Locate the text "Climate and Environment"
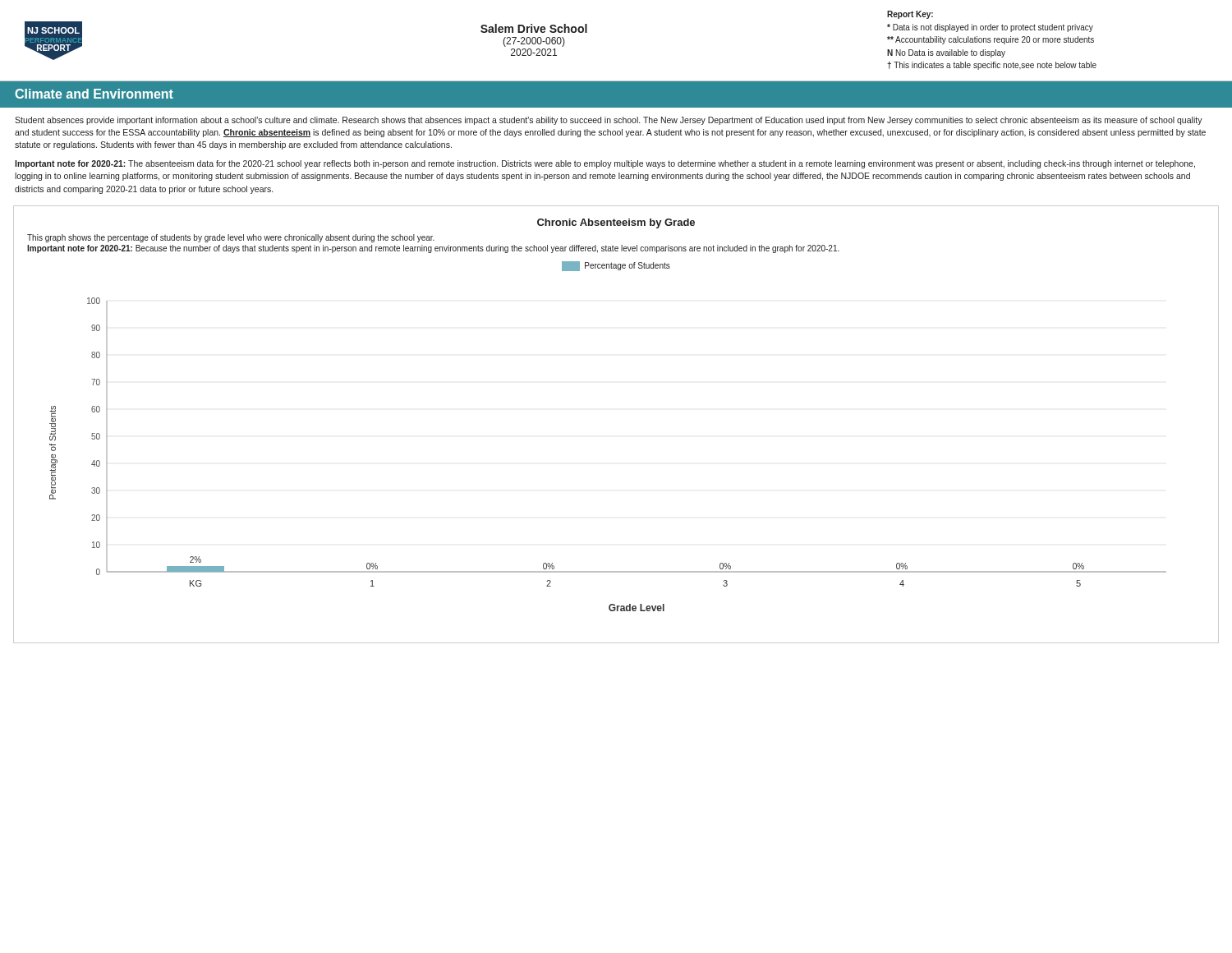Image resolution: width=1232 pixels, height=953 pixels. [94, 94]
